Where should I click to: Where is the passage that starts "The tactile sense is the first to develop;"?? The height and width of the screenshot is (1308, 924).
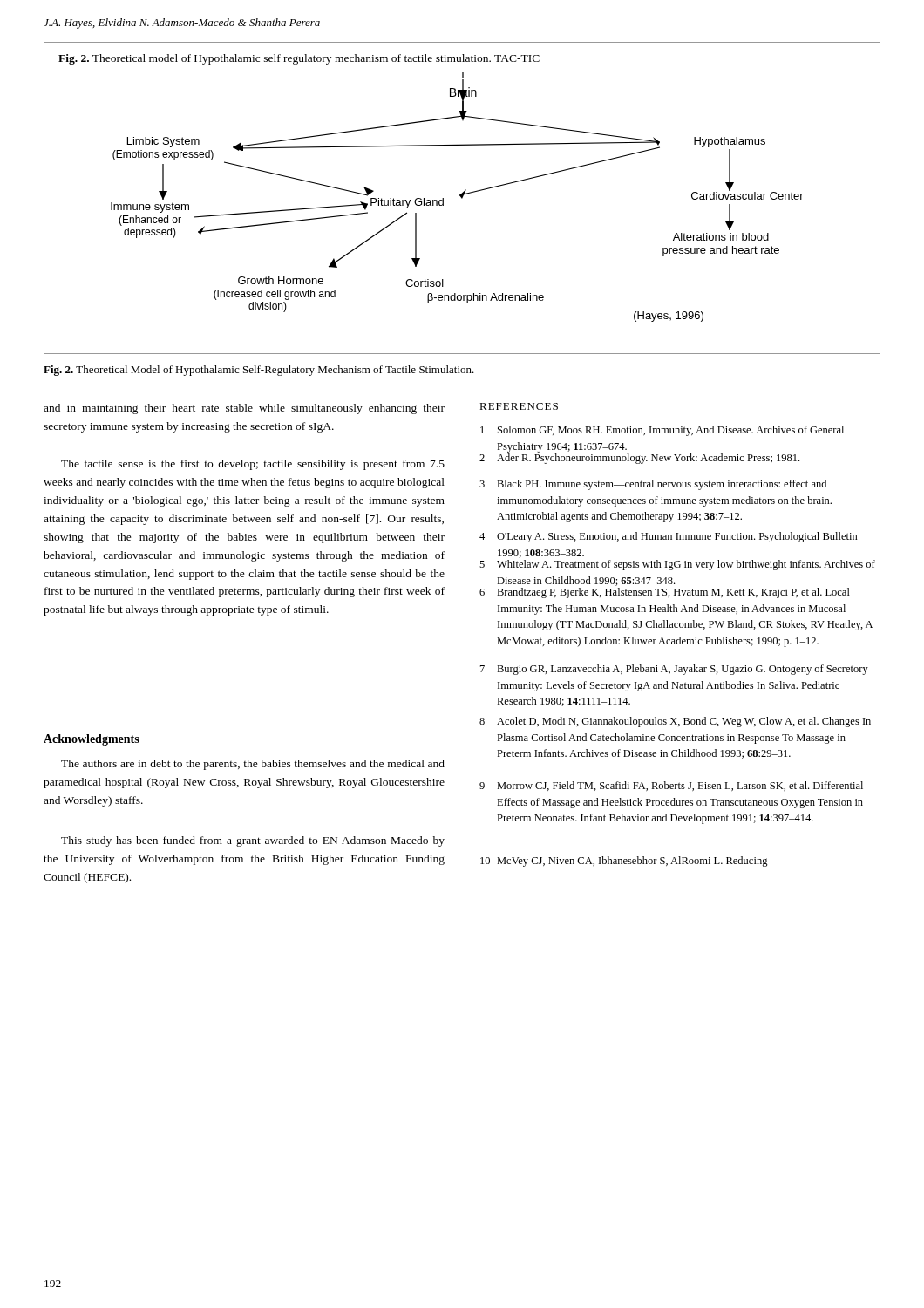[244, 537]
